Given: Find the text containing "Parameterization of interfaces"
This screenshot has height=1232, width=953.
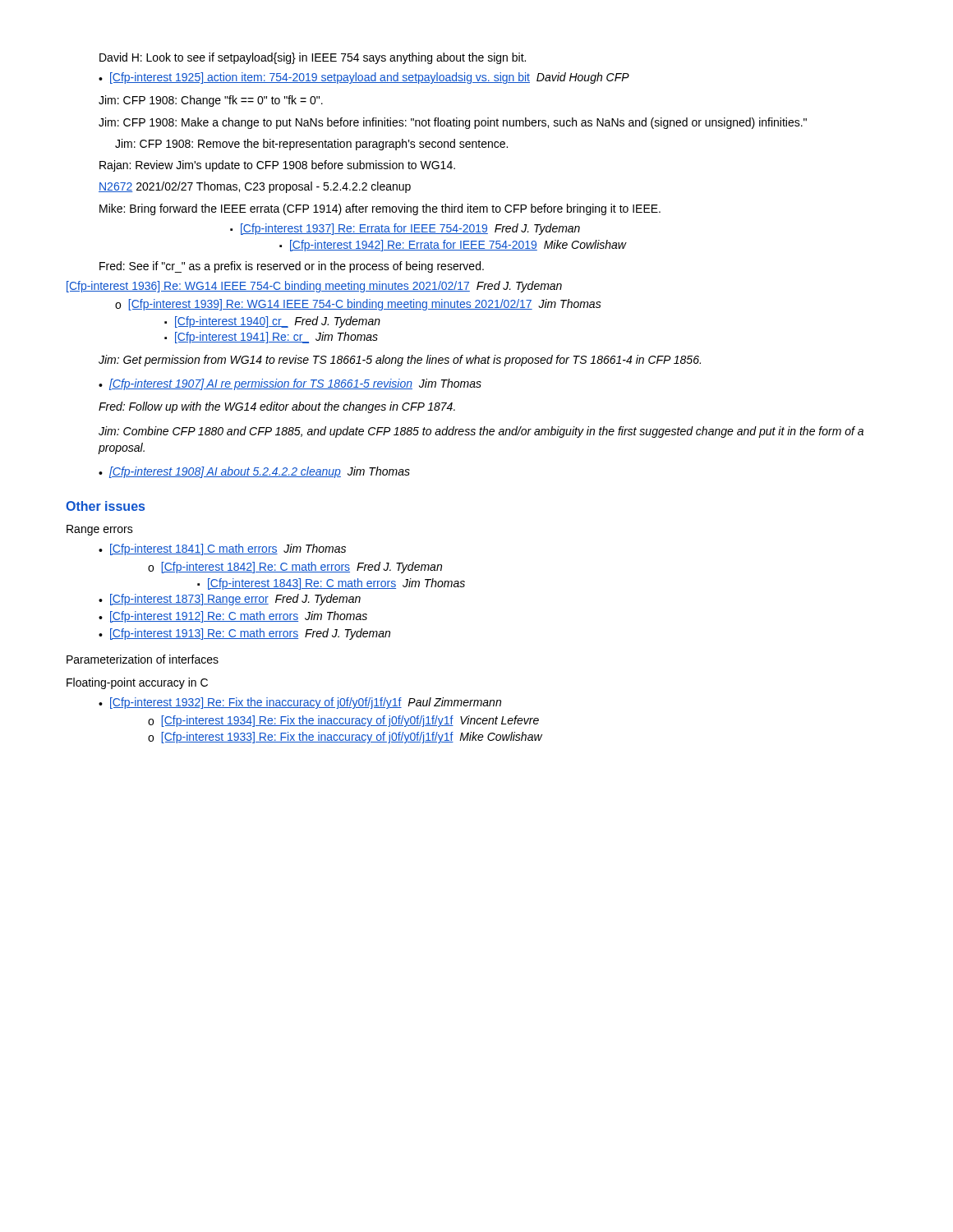Looking at the screenshot, I should coord(142,659).
